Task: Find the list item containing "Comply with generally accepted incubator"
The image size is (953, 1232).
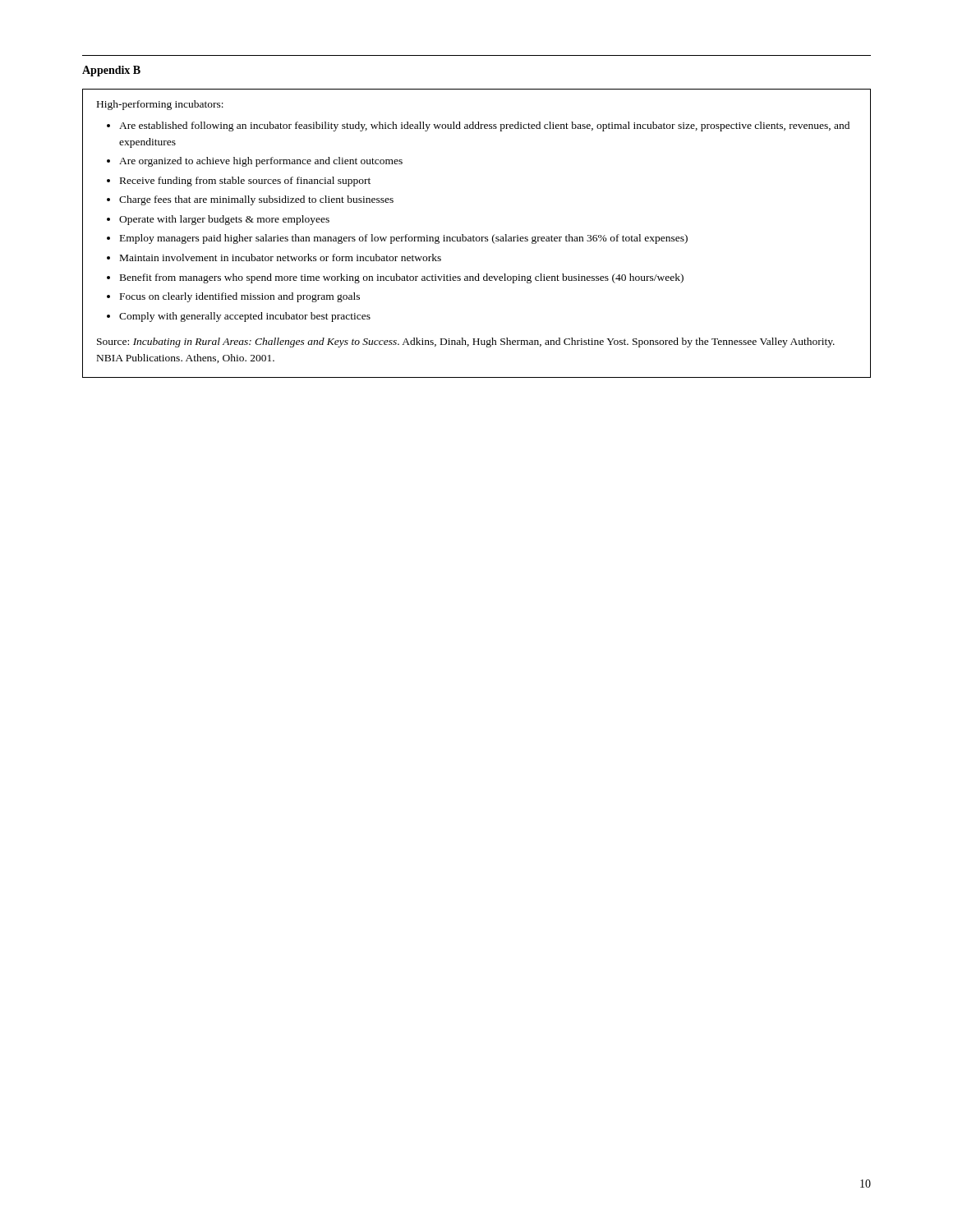Action: [245, 316]
